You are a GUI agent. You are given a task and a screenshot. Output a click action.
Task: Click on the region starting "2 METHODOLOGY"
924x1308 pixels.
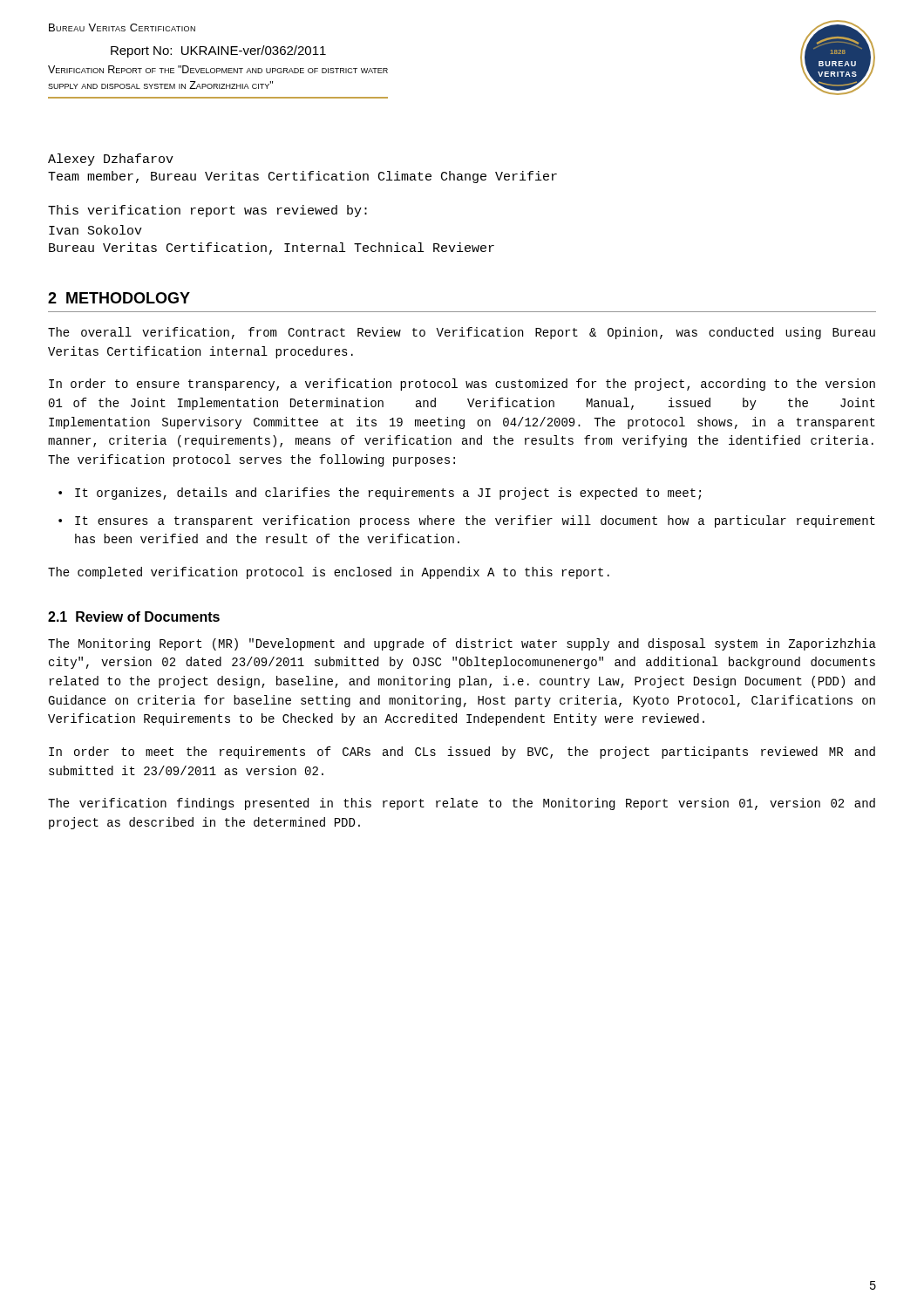[119, 298]
